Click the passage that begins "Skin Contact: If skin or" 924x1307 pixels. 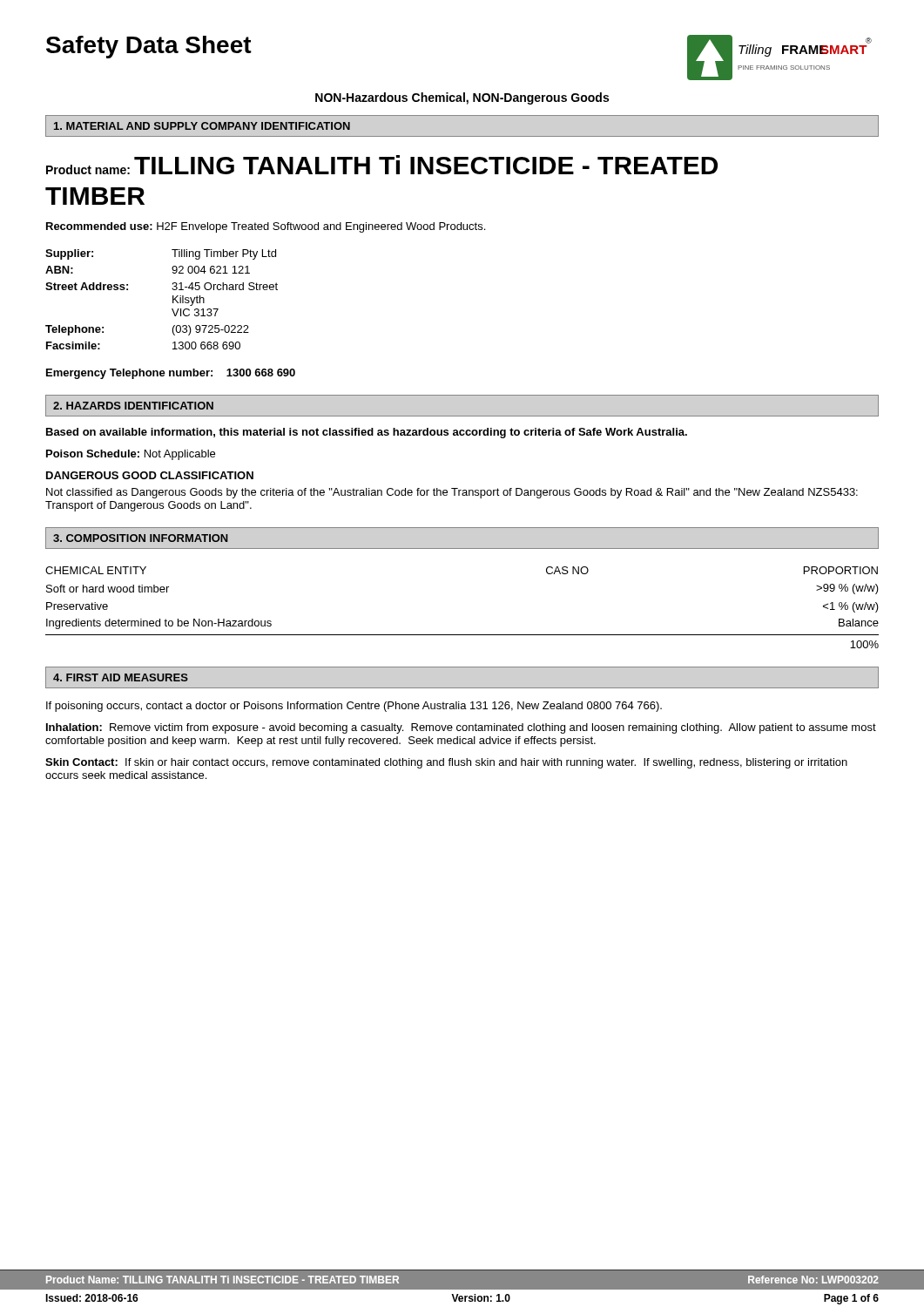click(446, 769)
